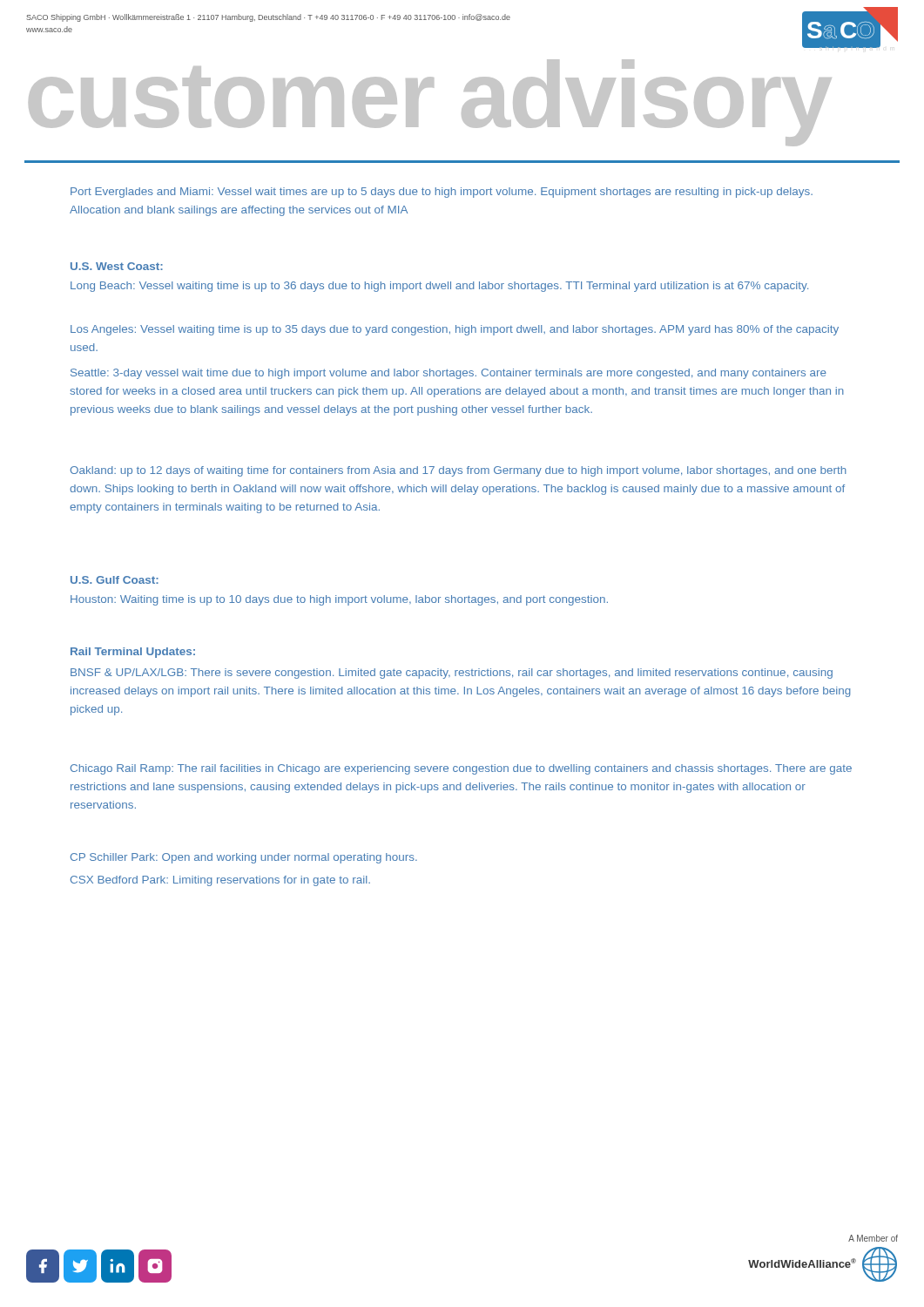Where is the passage that starts "Long Beach: Vessel waiting time is up to"?
The height and width of the screenshot is (1307, 924).
tap(462, 286)
